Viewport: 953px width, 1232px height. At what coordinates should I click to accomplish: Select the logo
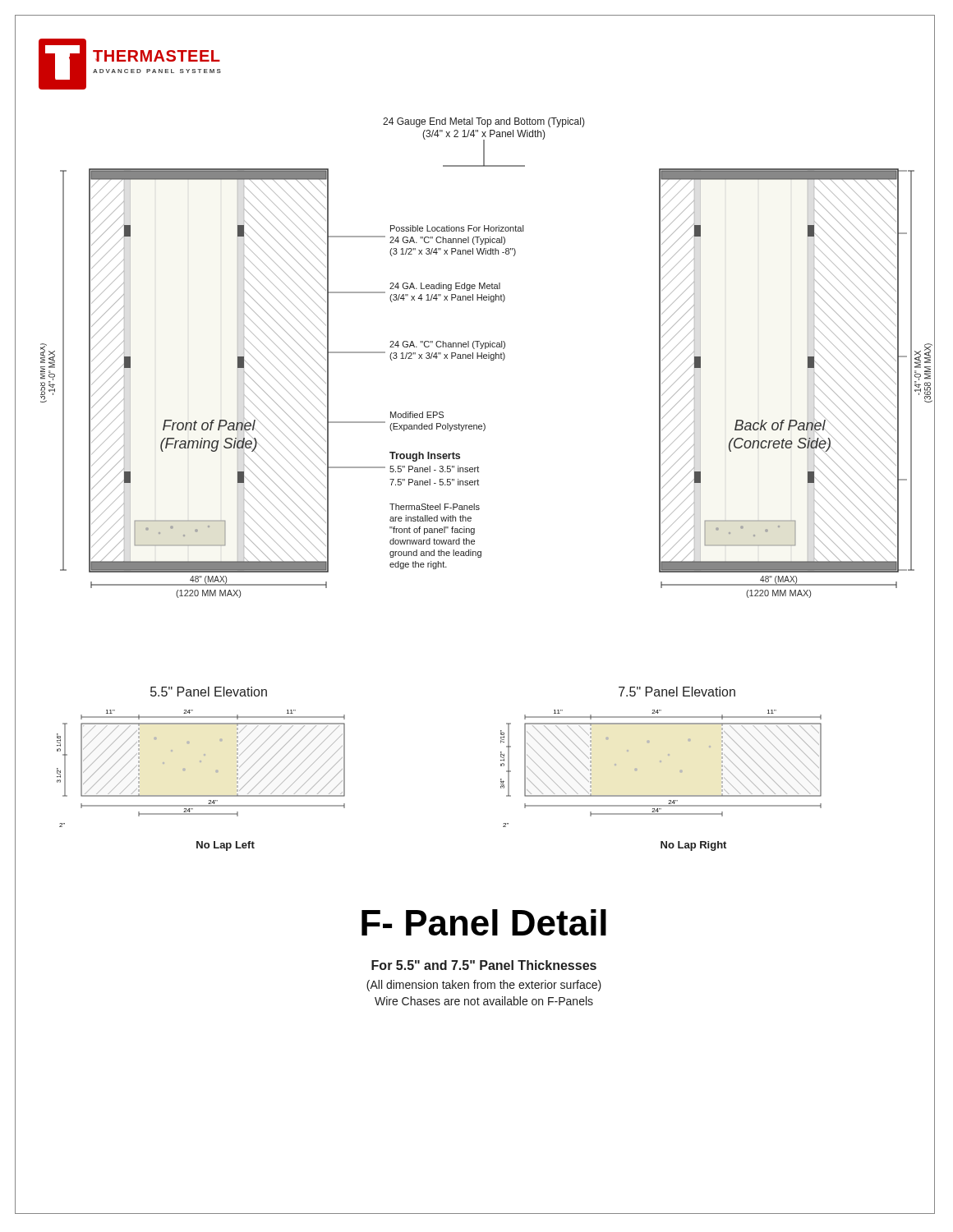[x=133, y=67]
